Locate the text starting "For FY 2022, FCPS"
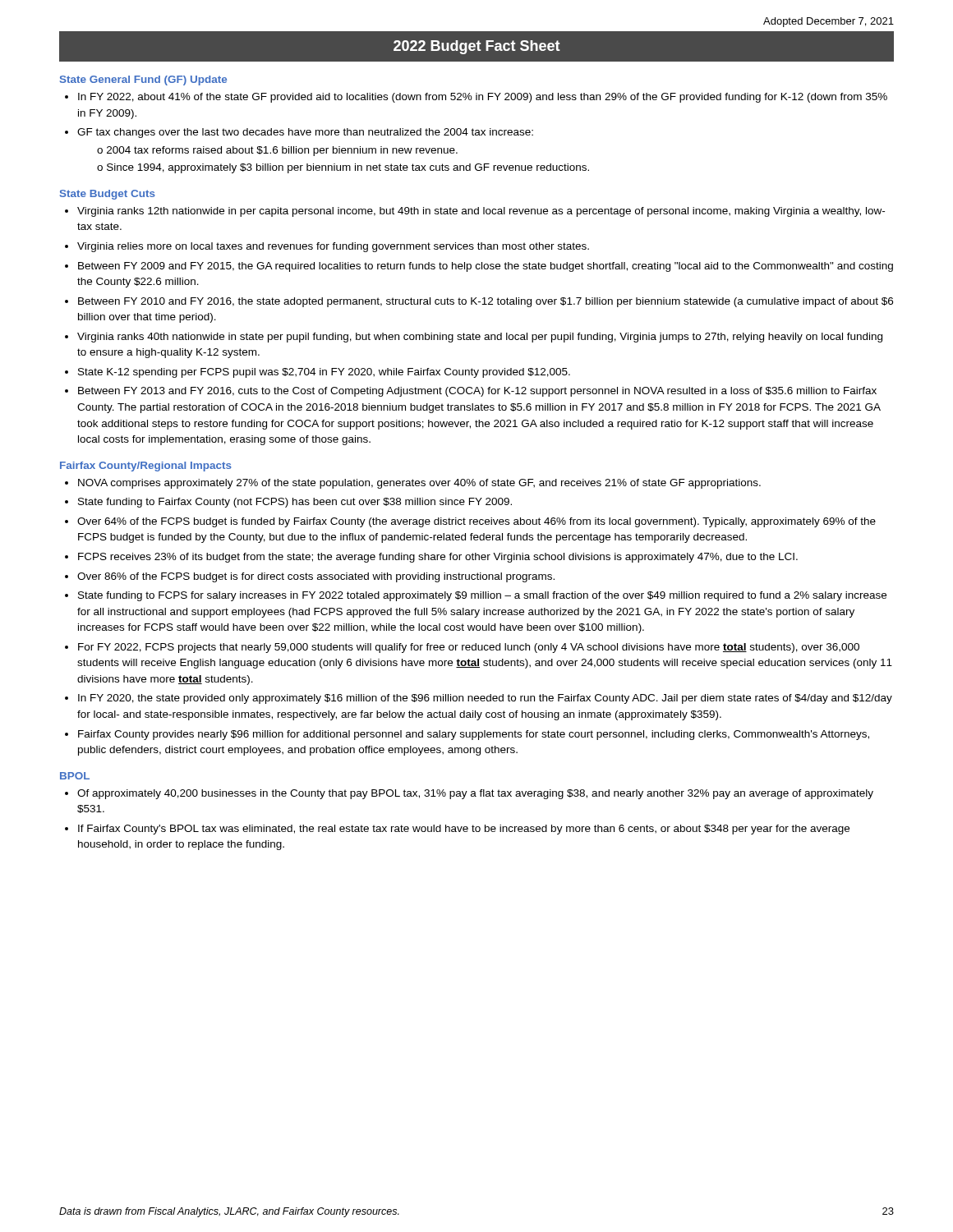Screen dimensions: 1232x953 [x=485, y=663]
